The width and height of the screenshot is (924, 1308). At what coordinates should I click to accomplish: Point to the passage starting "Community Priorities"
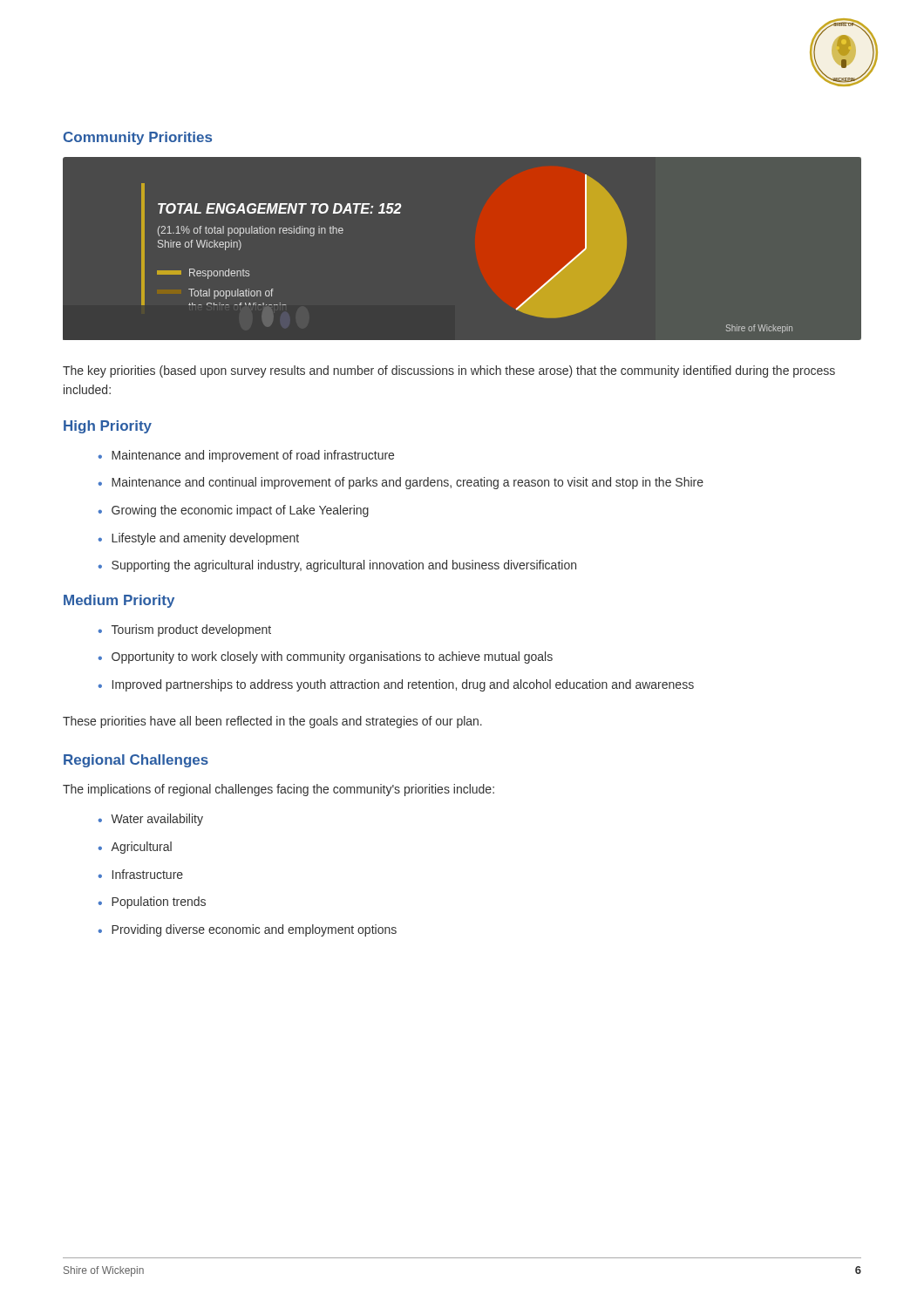(138, 137)
